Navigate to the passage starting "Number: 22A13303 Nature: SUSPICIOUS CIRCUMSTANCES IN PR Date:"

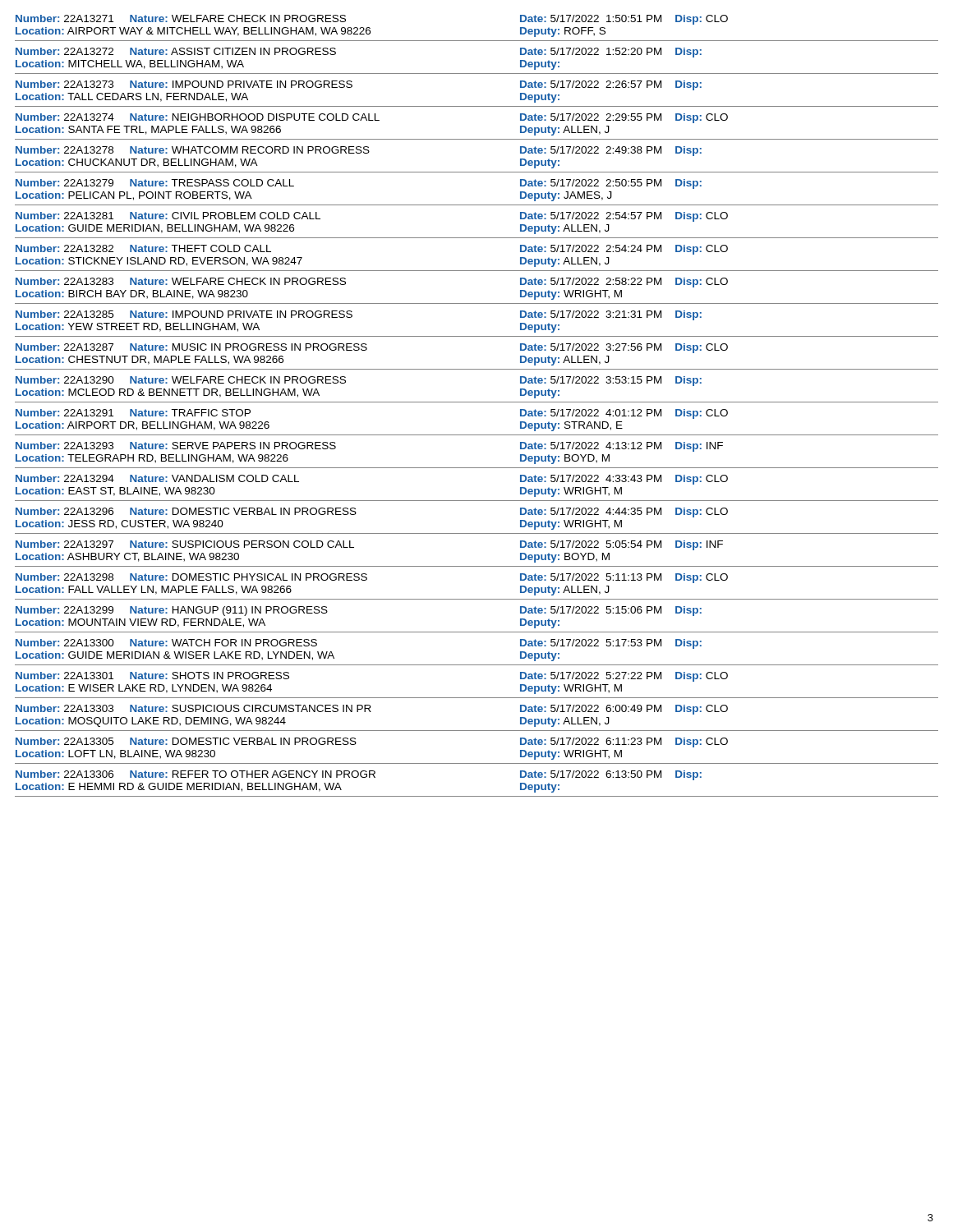[x=372, y=710]
